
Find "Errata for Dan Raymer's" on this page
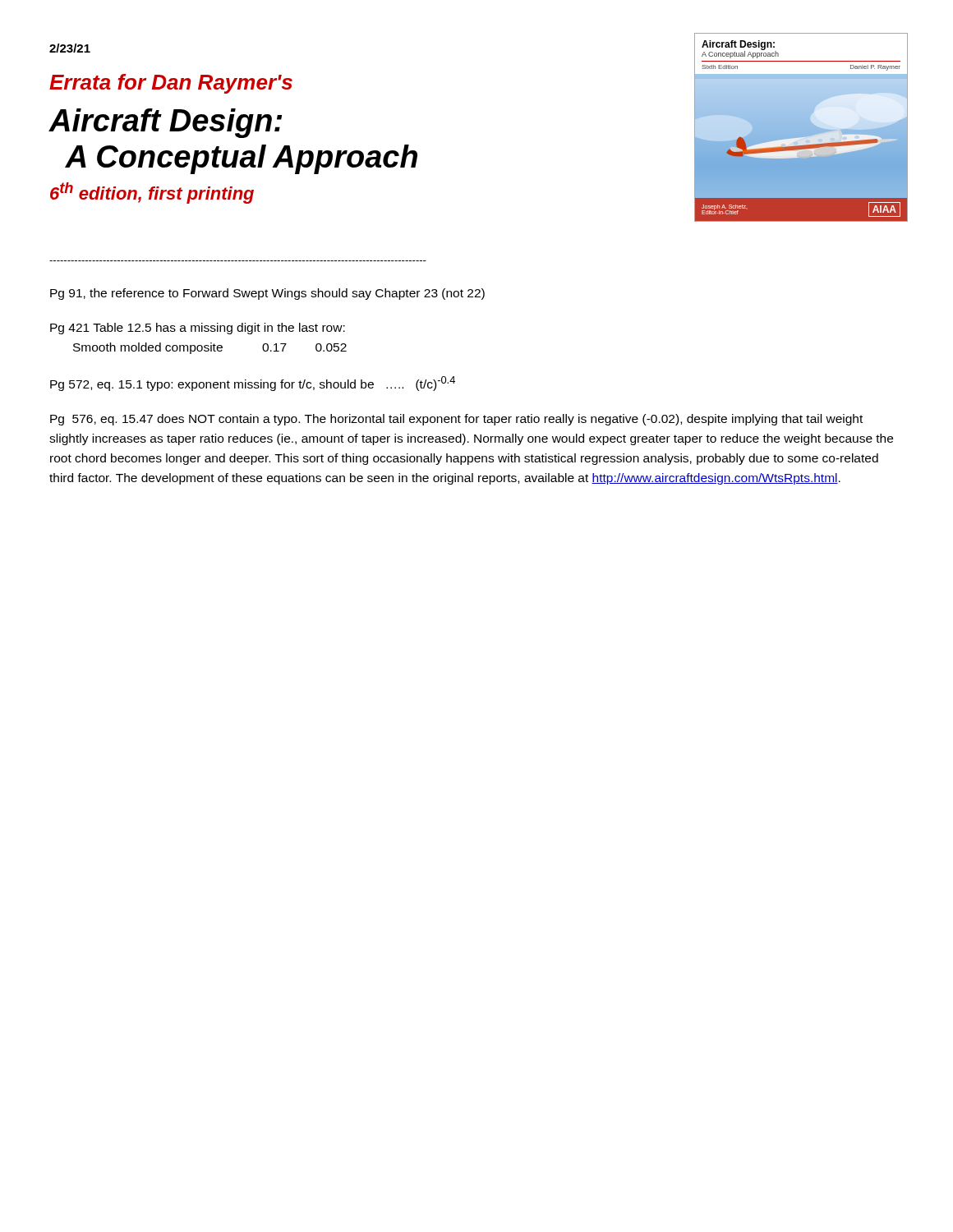click(171, 82)
